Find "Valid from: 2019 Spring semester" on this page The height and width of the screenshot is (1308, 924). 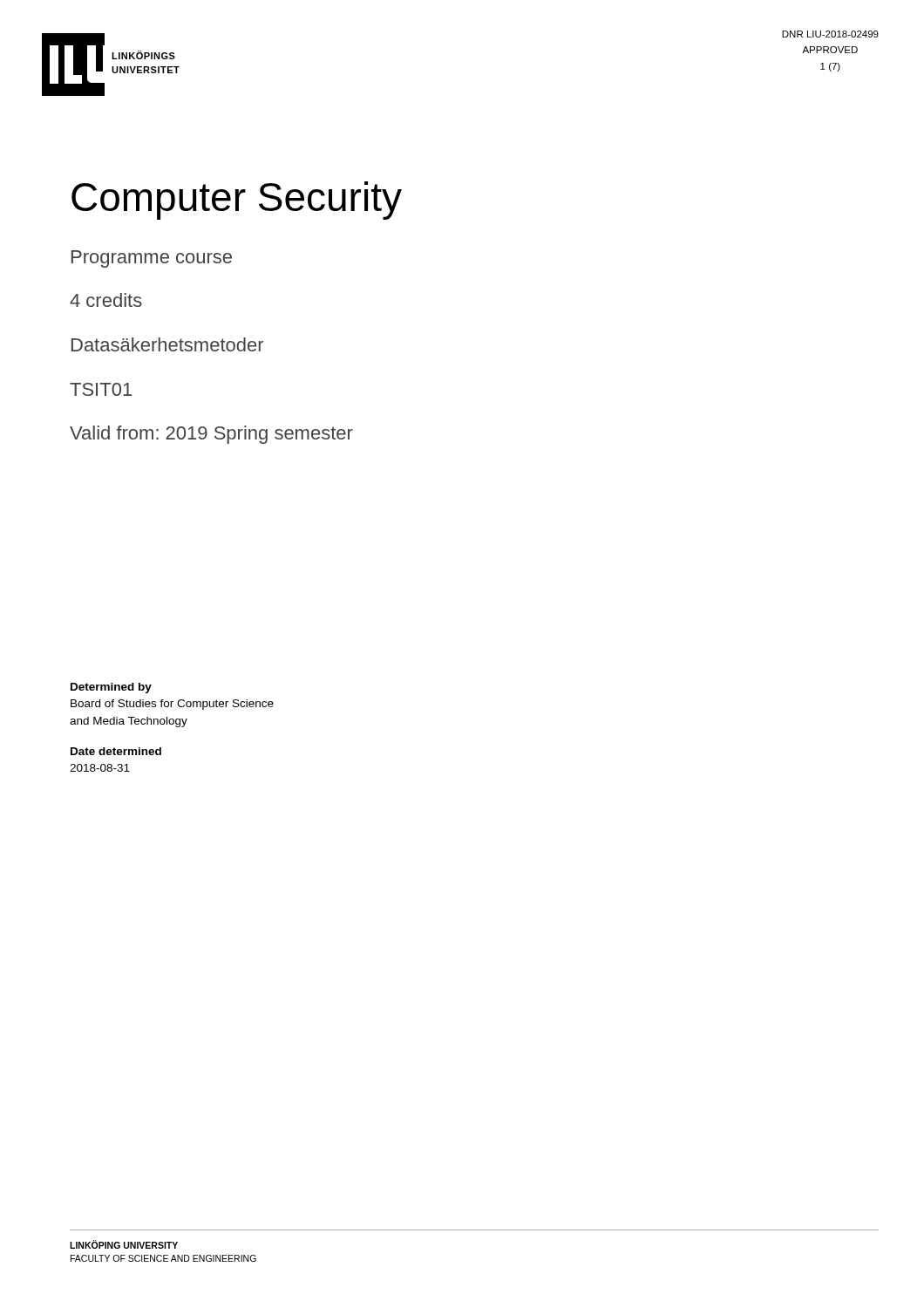[211, 435]
